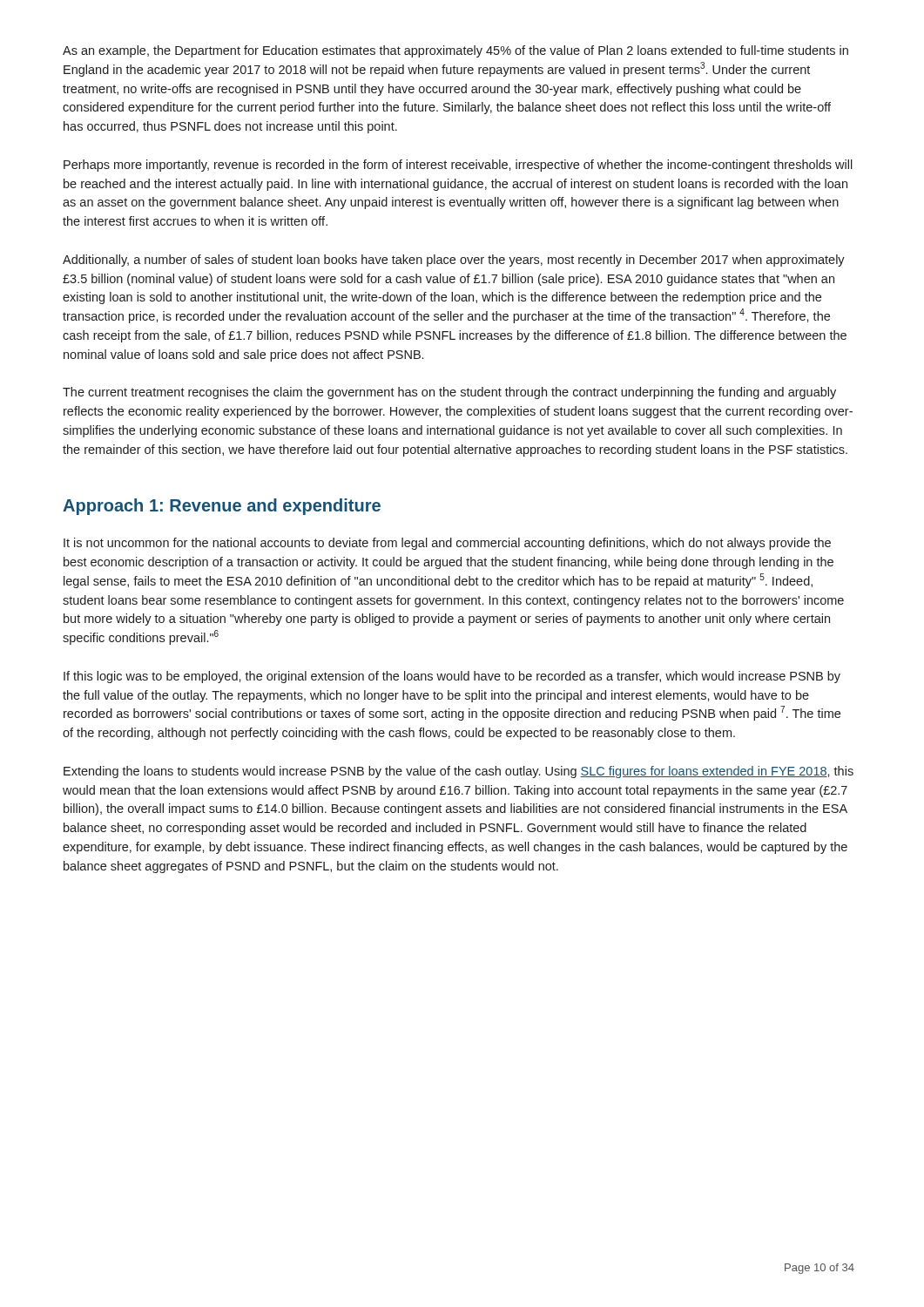
Task: Locate the text block with the text "The current treatment recognises the claim the"
Action: tap(458, 421)
